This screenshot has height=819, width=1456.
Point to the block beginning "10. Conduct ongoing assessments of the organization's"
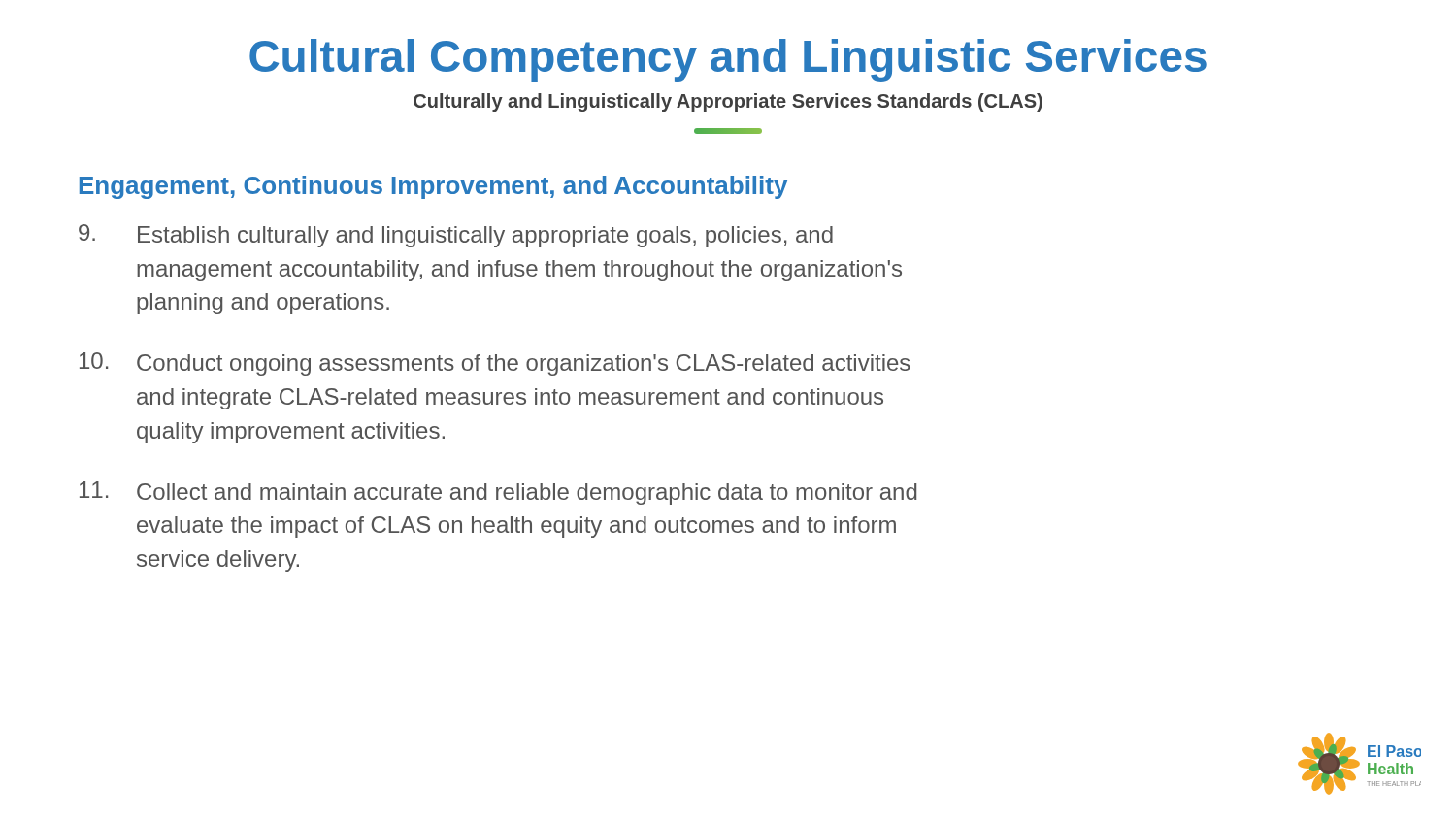click(494, 397)
